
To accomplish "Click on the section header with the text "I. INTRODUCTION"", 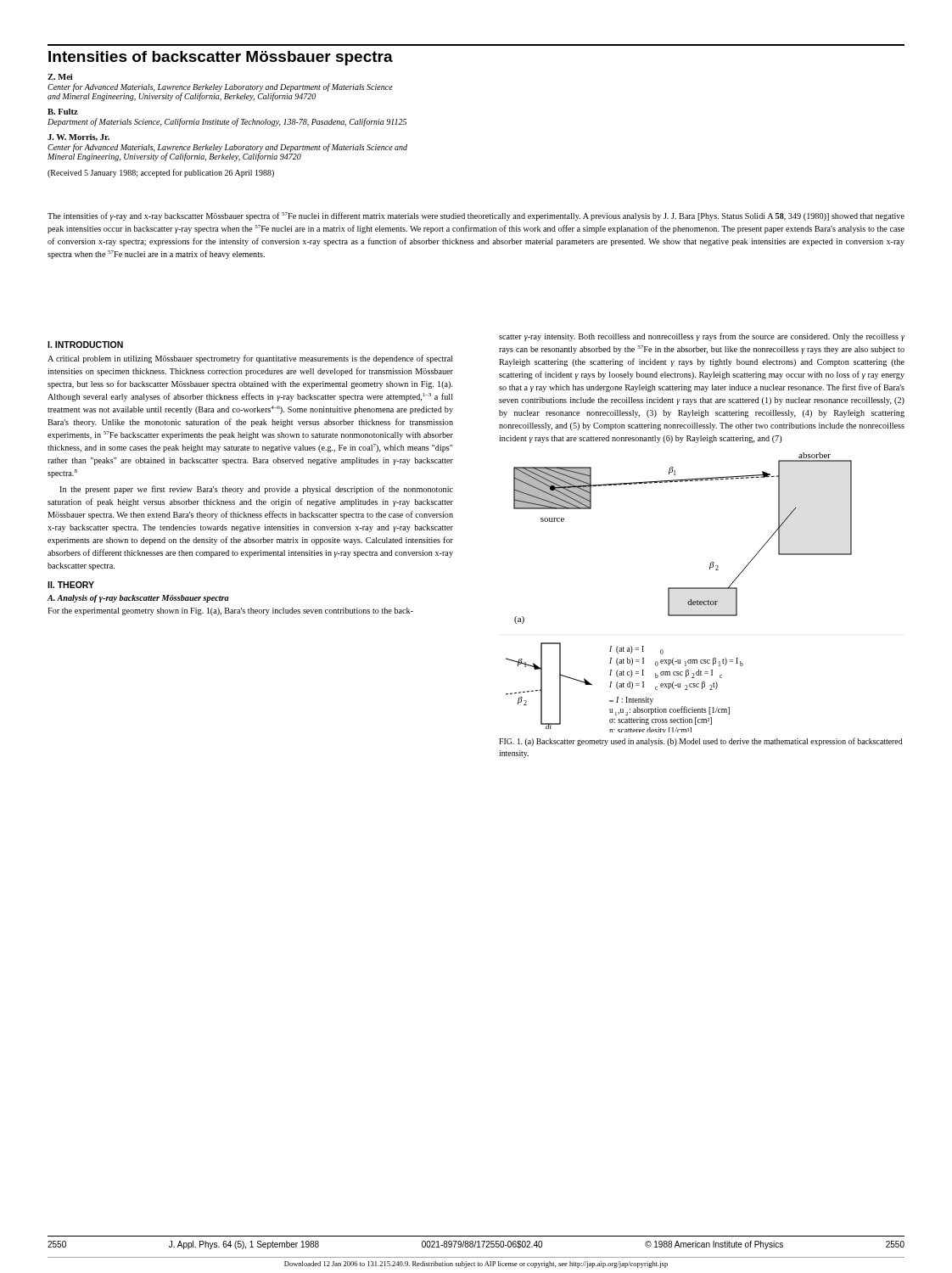I will click(x=85, y=345).
